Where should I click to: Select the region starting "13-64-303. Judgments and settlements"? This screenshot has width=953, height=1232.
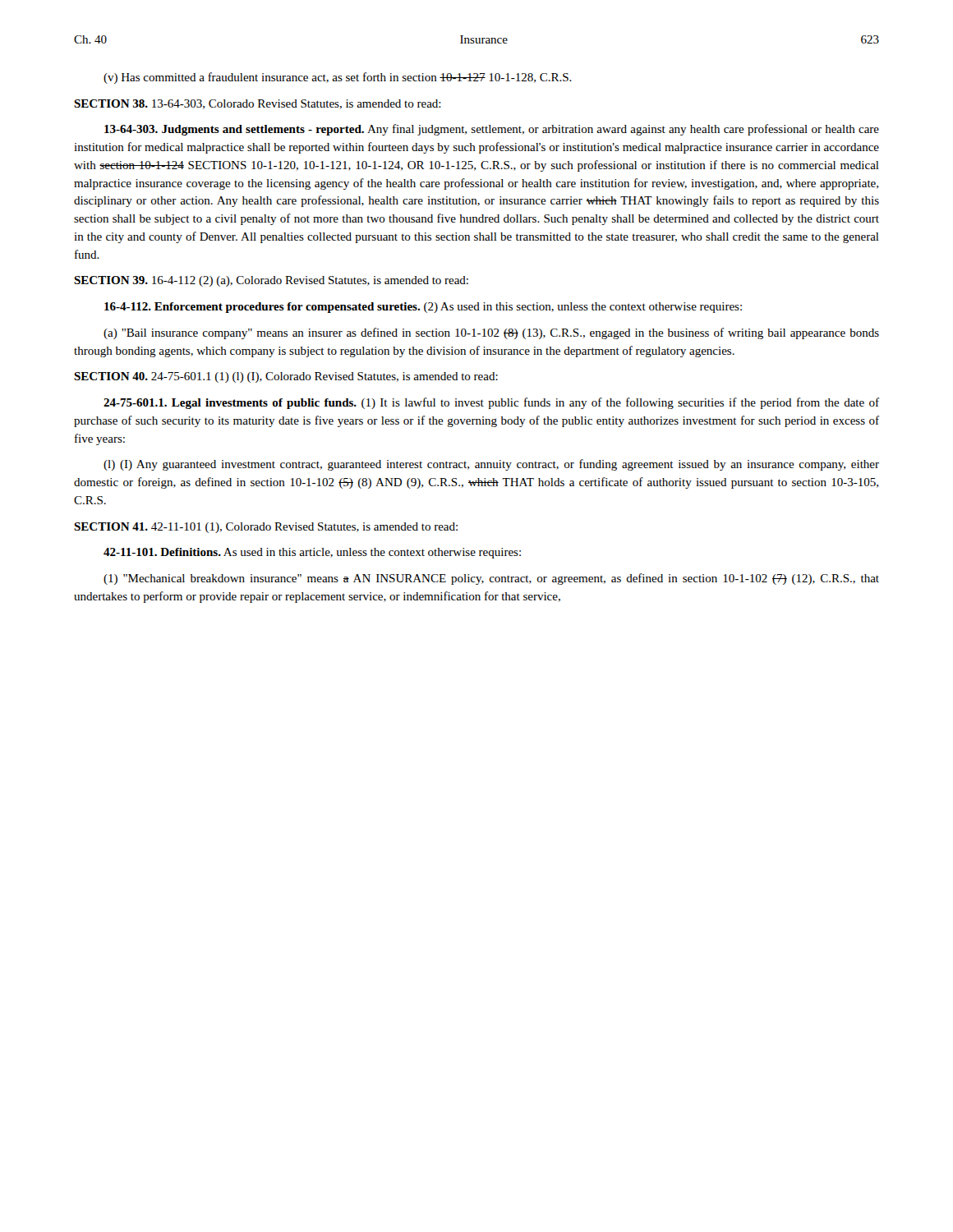click(476, 192)
